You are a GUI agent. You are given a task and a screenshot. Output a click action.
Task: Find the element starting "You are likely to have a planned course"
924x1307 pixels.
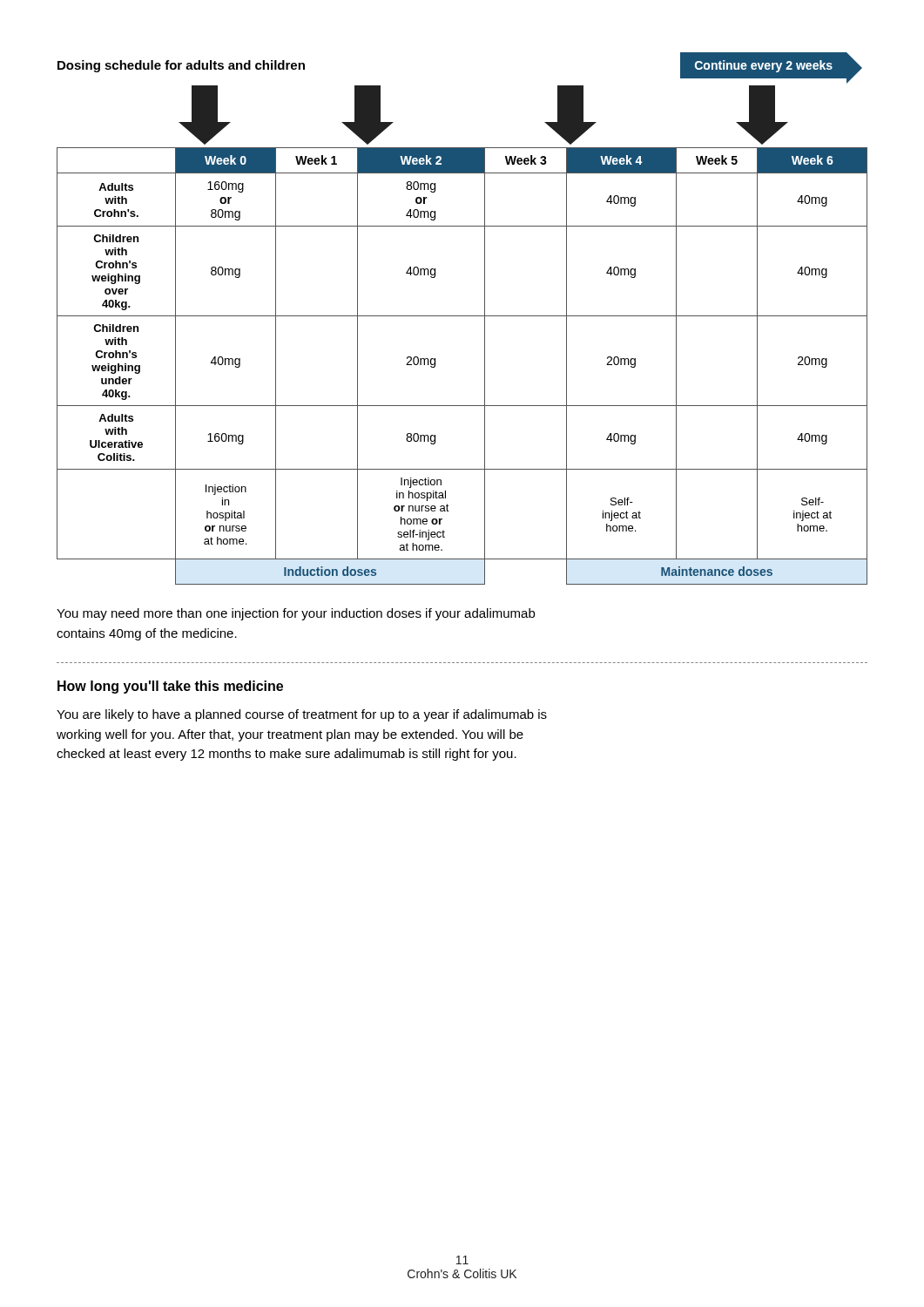302,734
